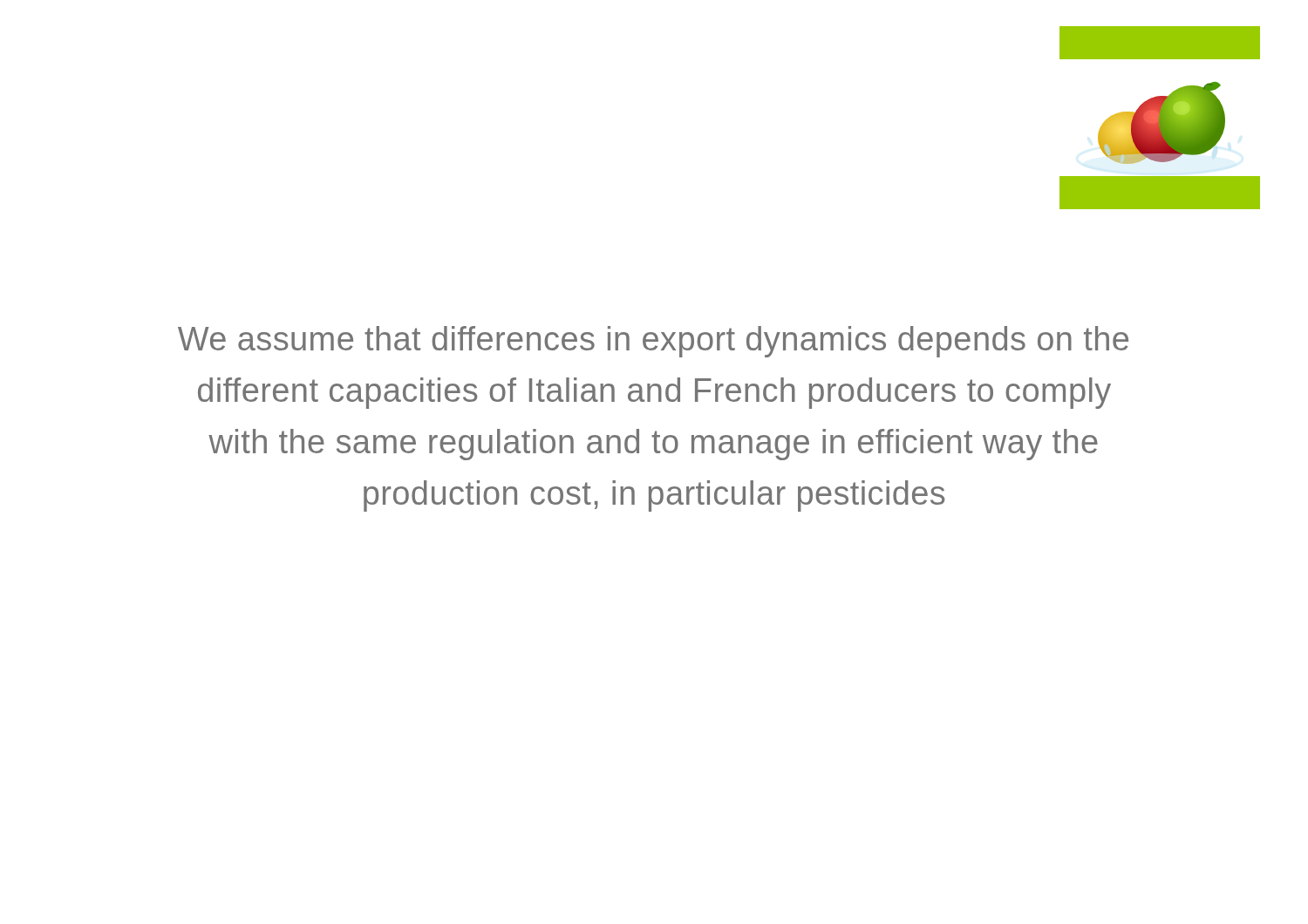Find the element starting "We assume that"
The image size is (1308, 924).
(x=654, y=416)
